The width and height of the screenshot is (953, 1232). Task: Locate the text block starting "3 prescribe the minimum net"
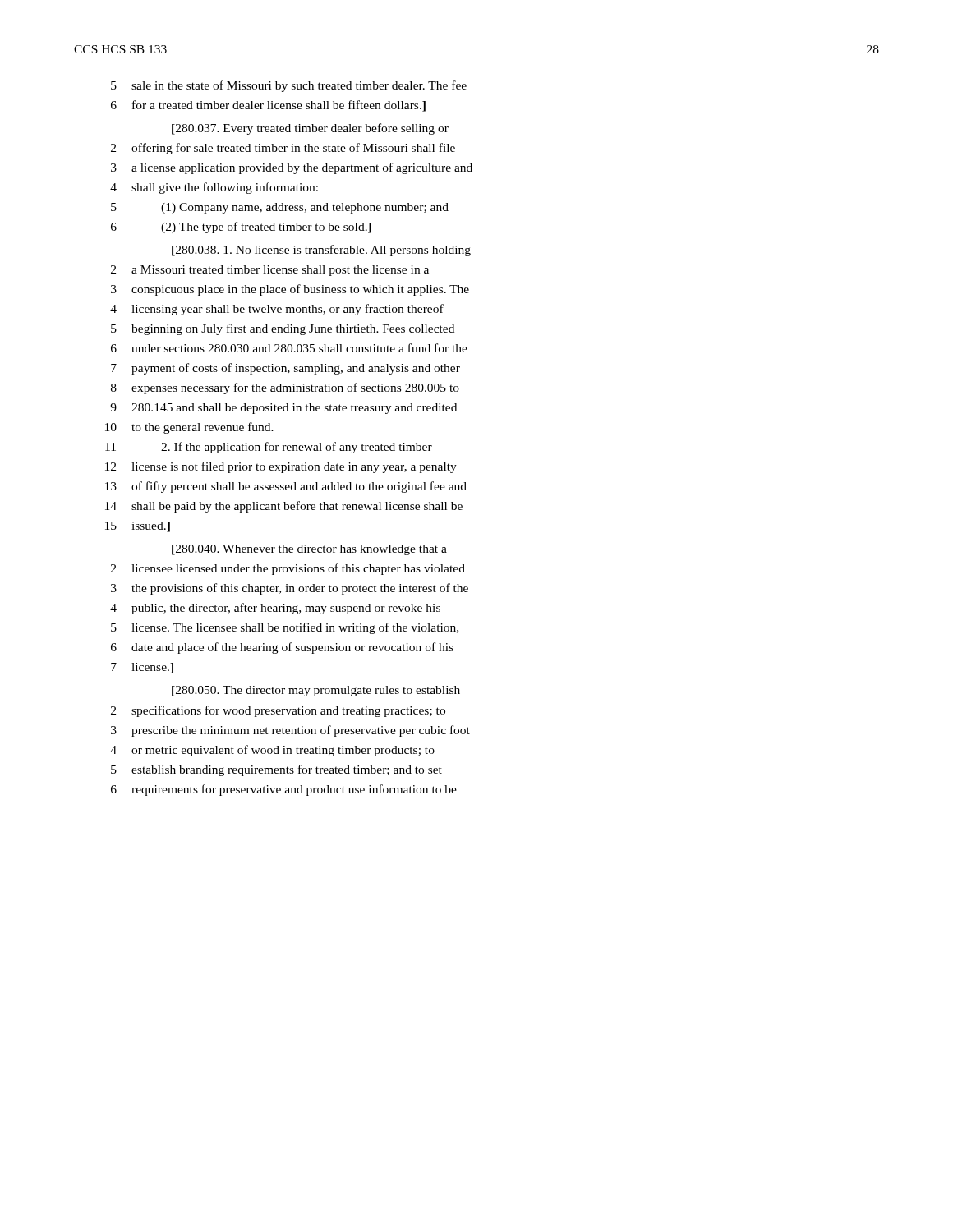(x=476, y=730)
